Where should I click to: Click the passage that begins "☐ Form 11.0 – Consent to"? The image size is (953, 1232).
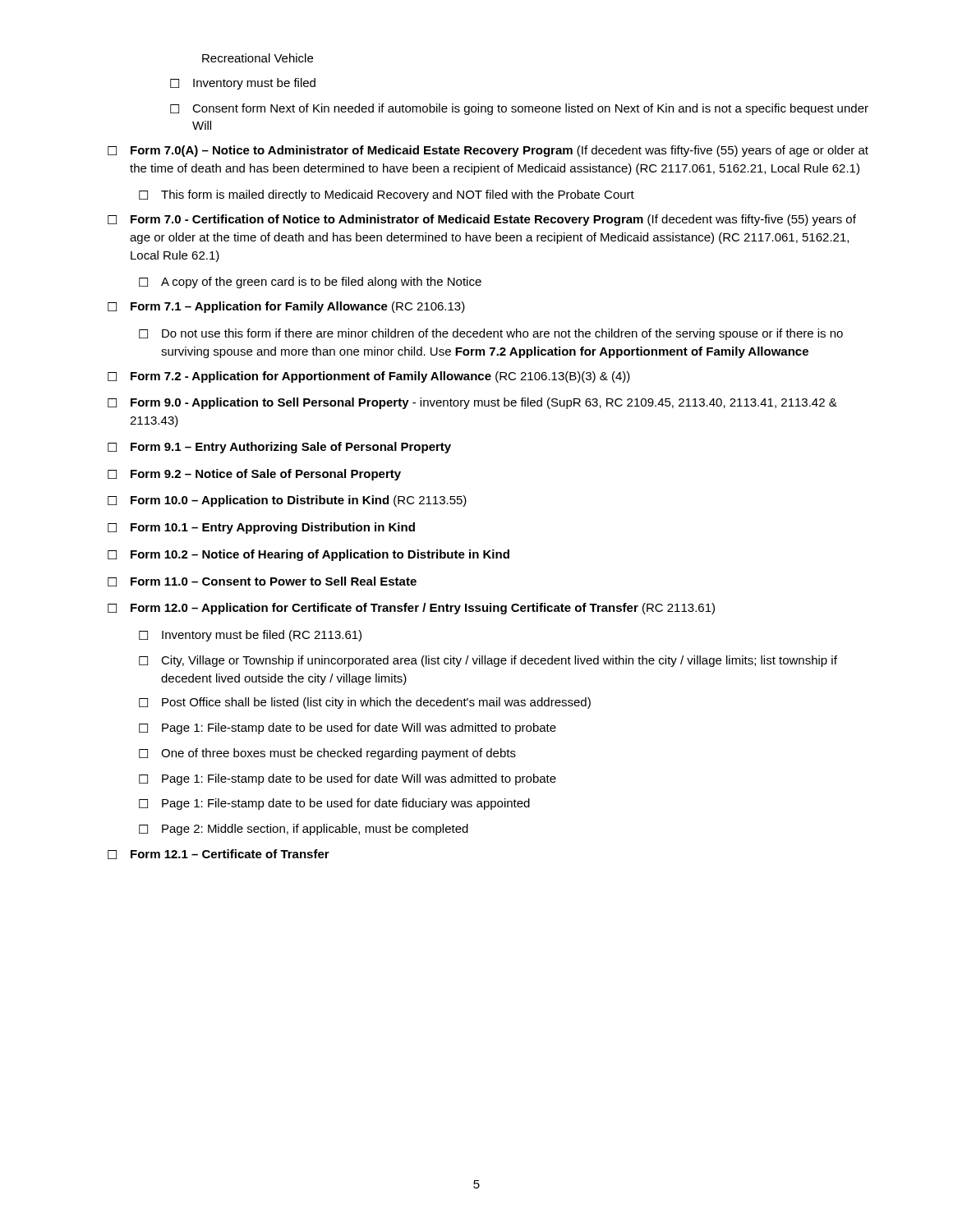tap(262, 582)
